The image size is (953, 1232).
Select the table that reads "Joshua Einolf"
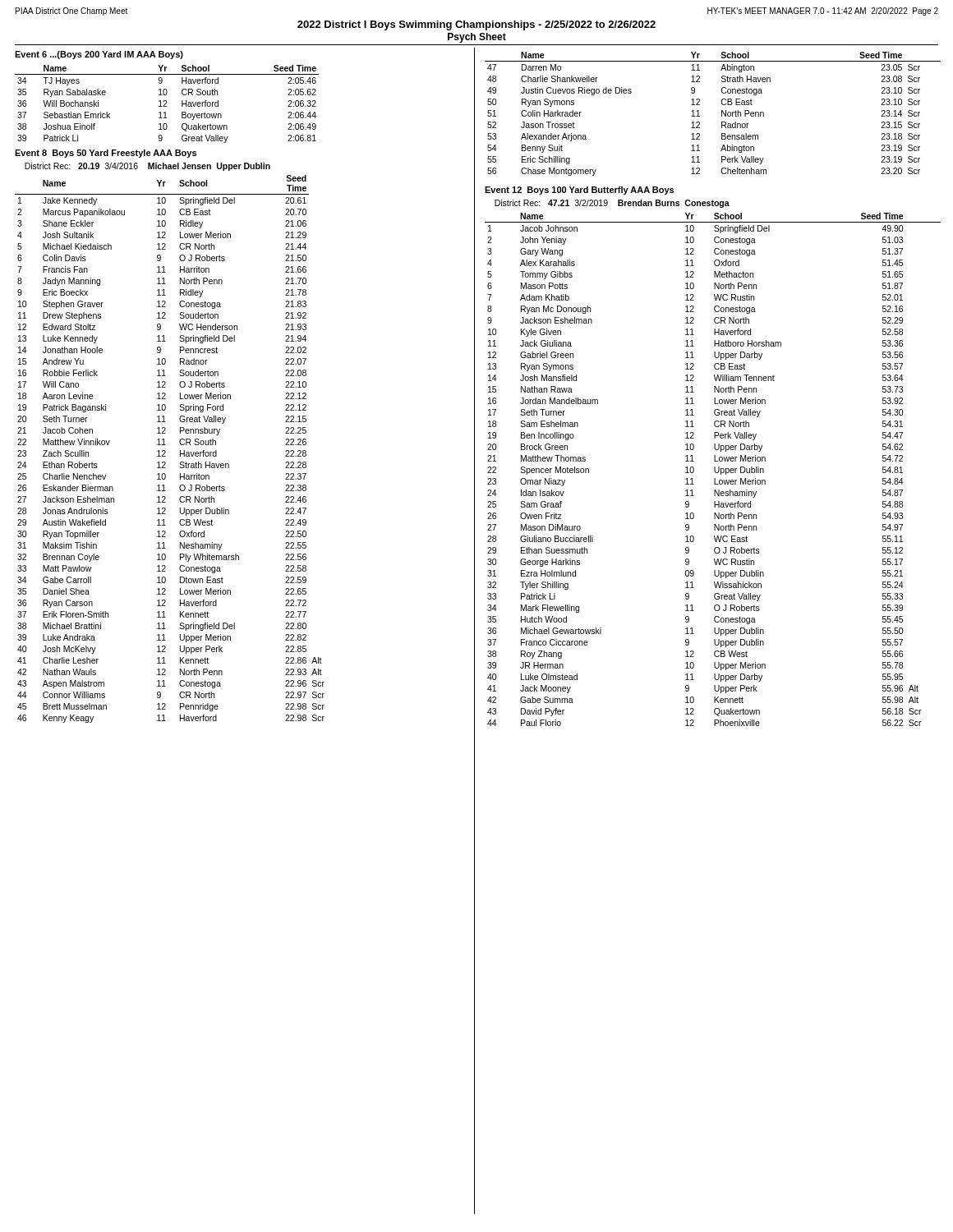pos(167,103)
